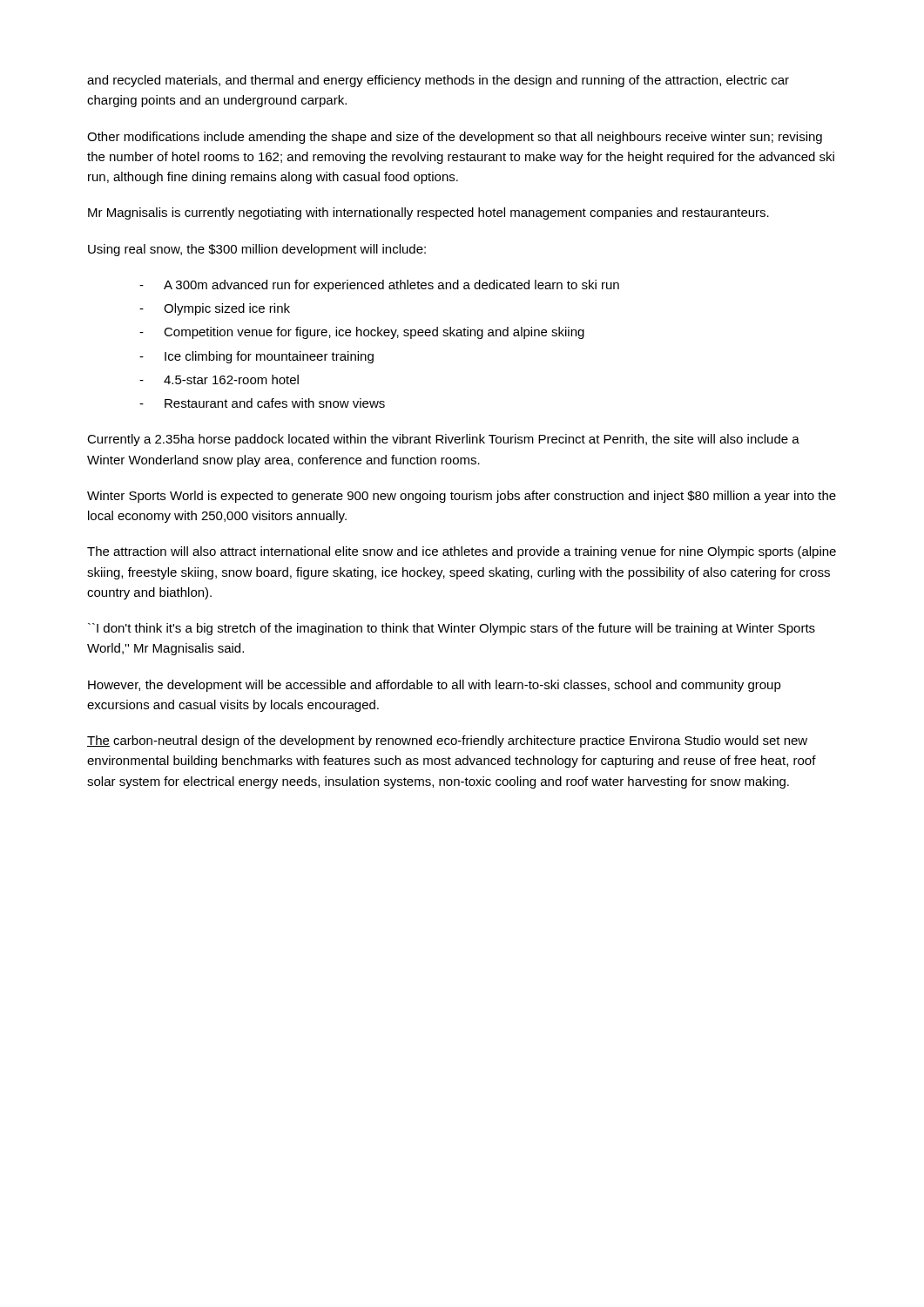This screenshot has width=924, height=1307.
Task: Click on the block starting "The attraction will also attract international elite snow"
Action: [x=462, y=572]
